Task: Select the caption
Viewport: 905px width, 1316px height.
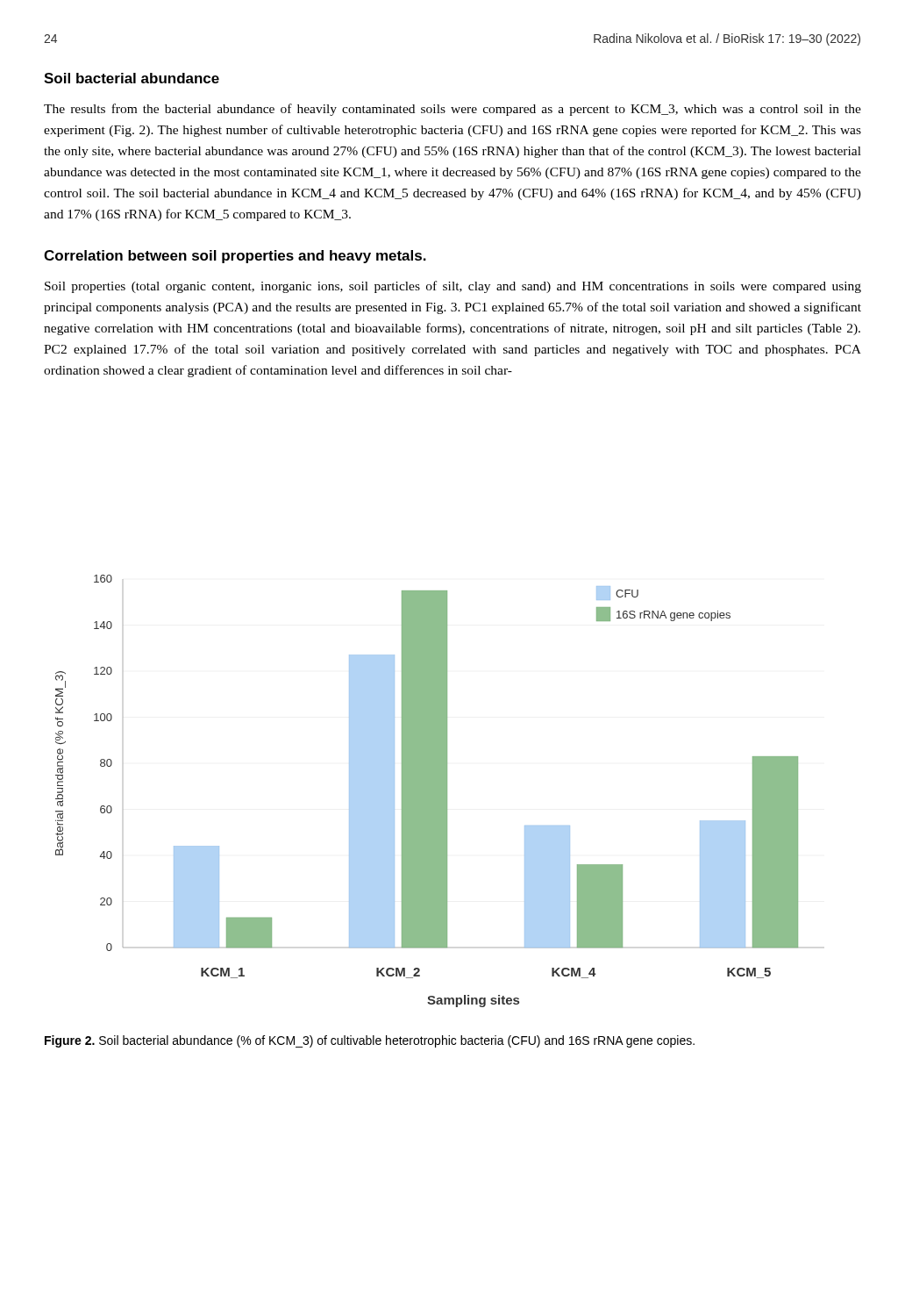Action: coord(370,1040)
